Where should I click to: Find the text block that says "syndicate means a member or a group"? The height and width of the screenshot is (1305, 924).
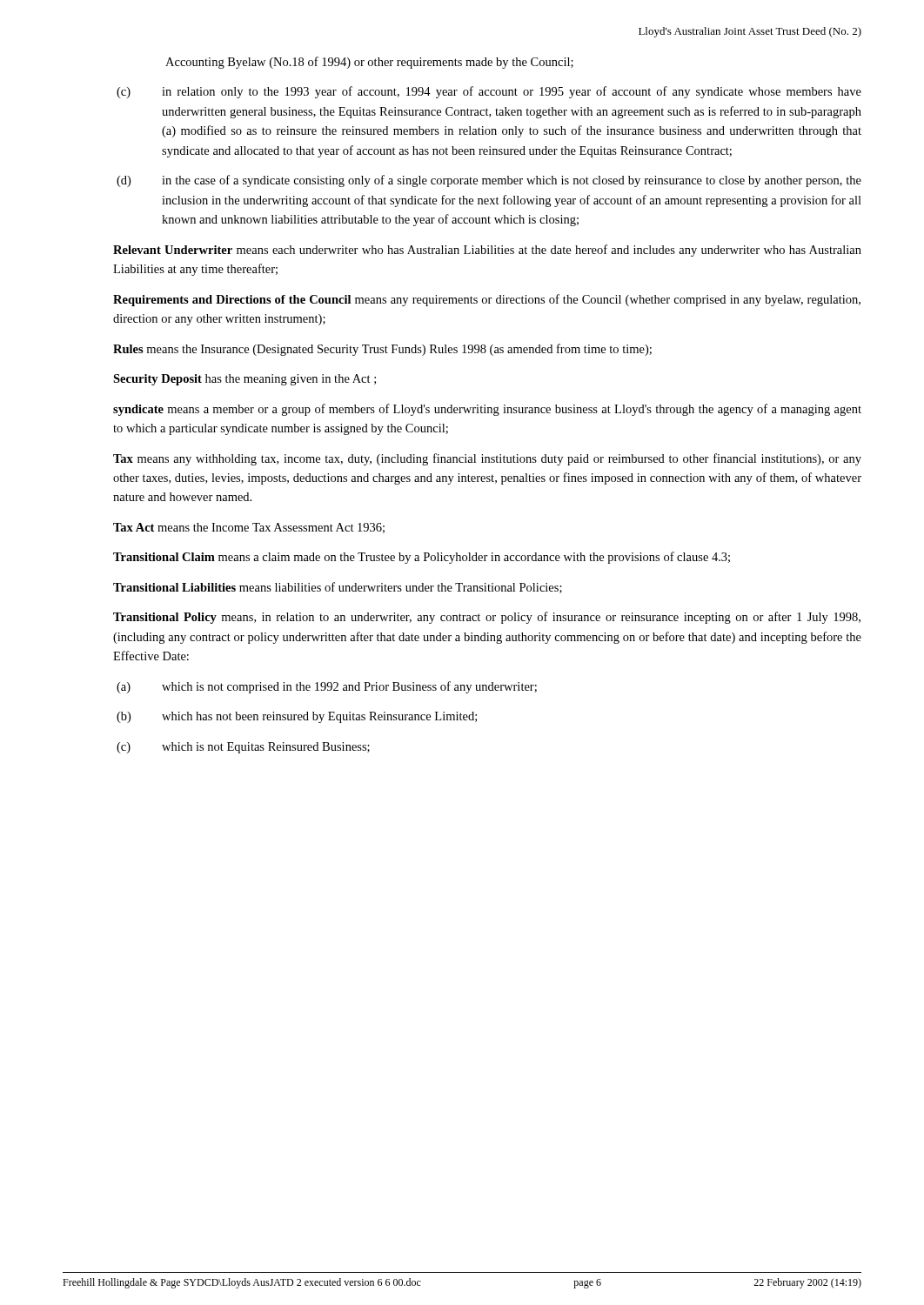487,418
